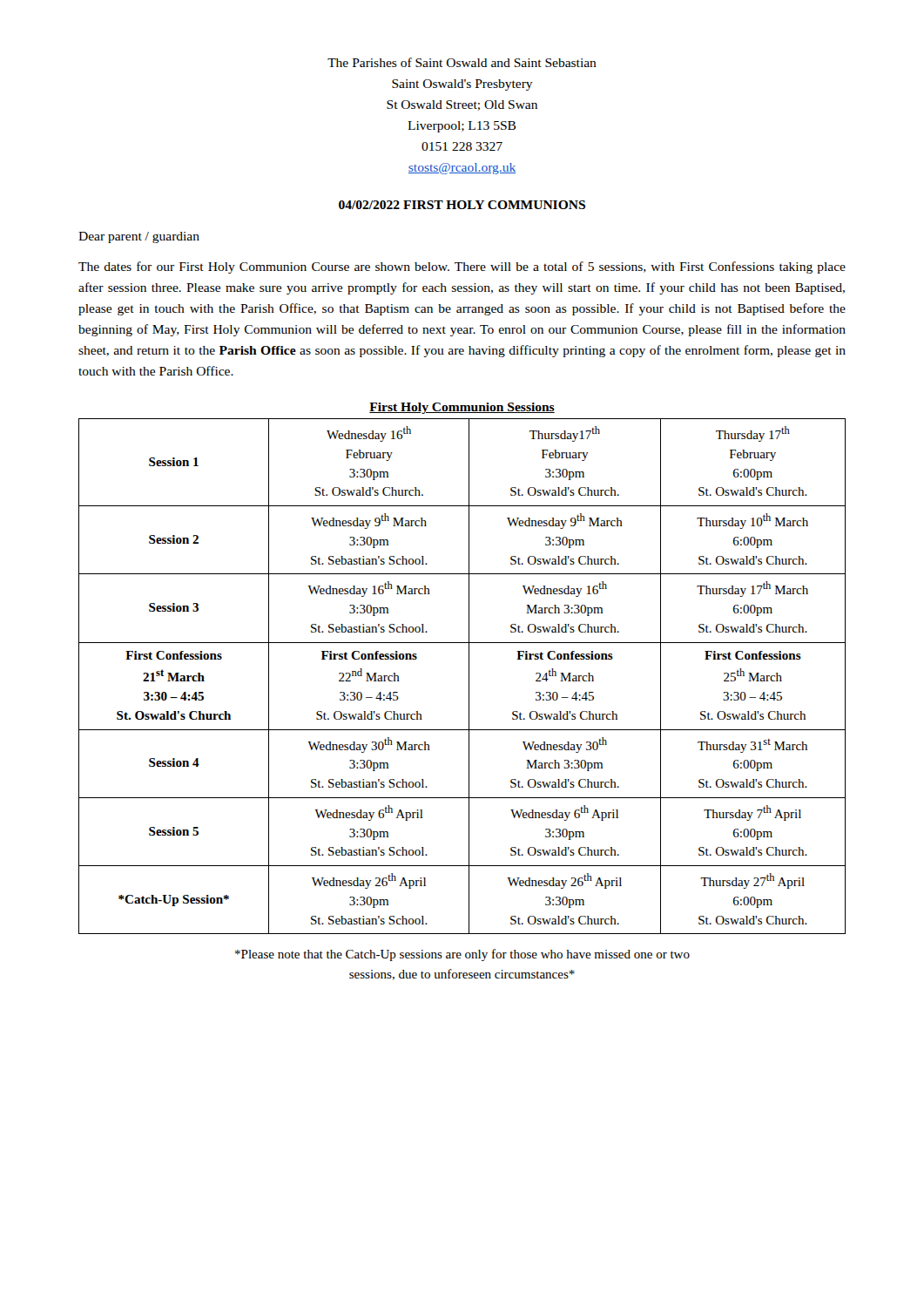This screenshot has width=924, height=1307.
Task: Locate the text "Dear parent / guardian"
Action: point(139,236)
